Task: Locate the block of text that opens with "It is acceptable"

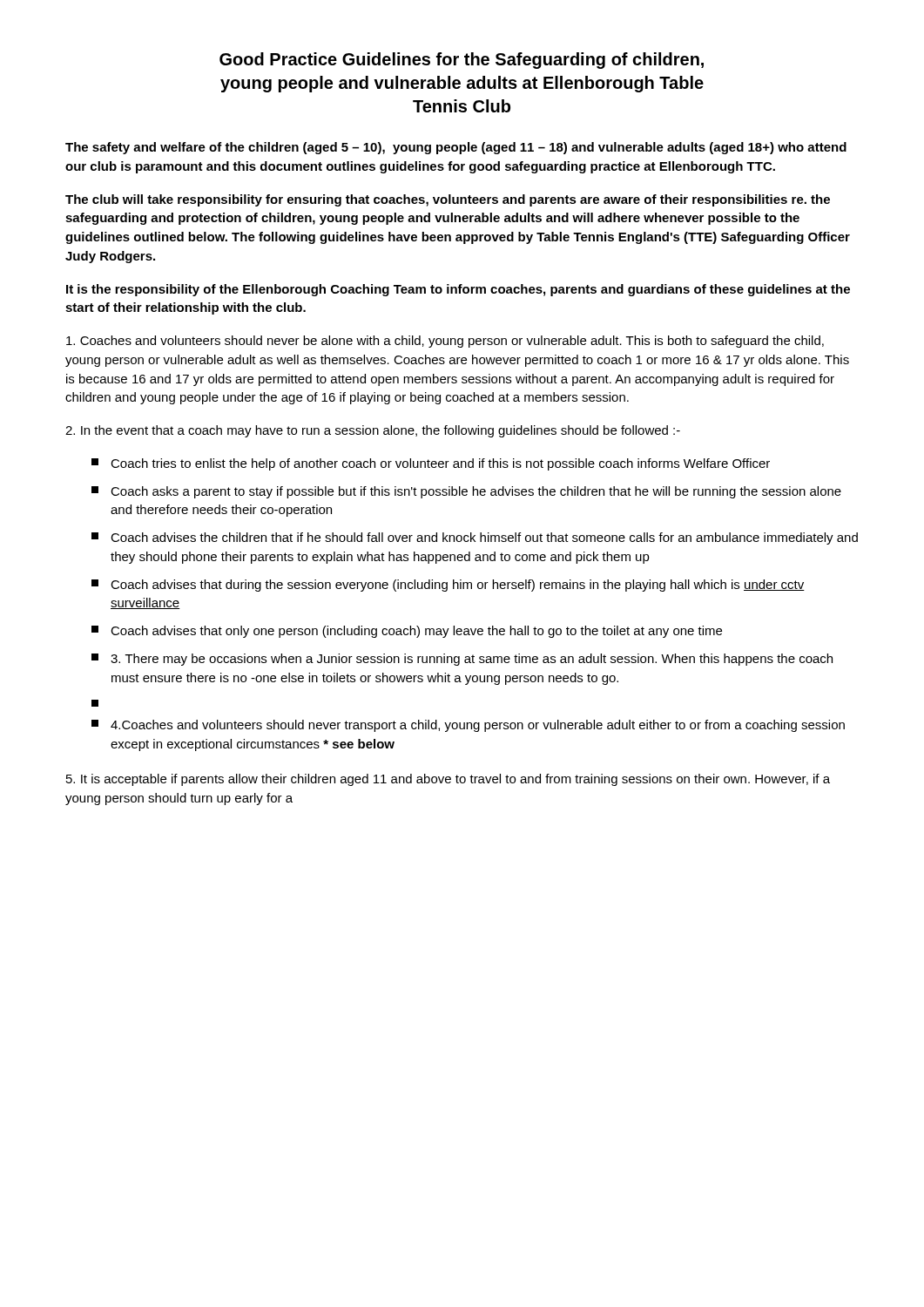Action: click(x=448, y=788)
